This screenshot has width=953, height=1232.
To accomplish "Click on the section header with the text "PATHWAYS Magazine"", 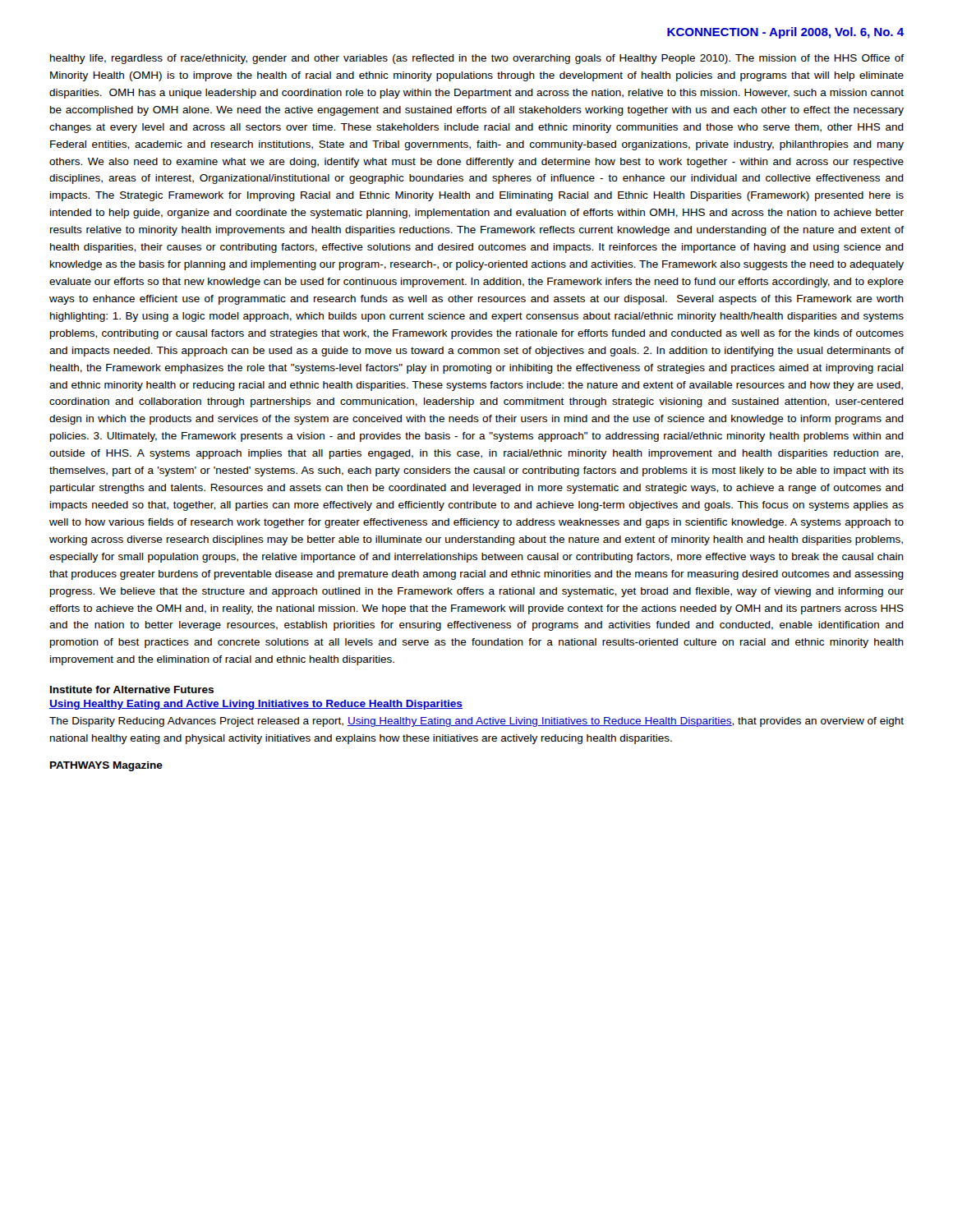I will (106, 765).
